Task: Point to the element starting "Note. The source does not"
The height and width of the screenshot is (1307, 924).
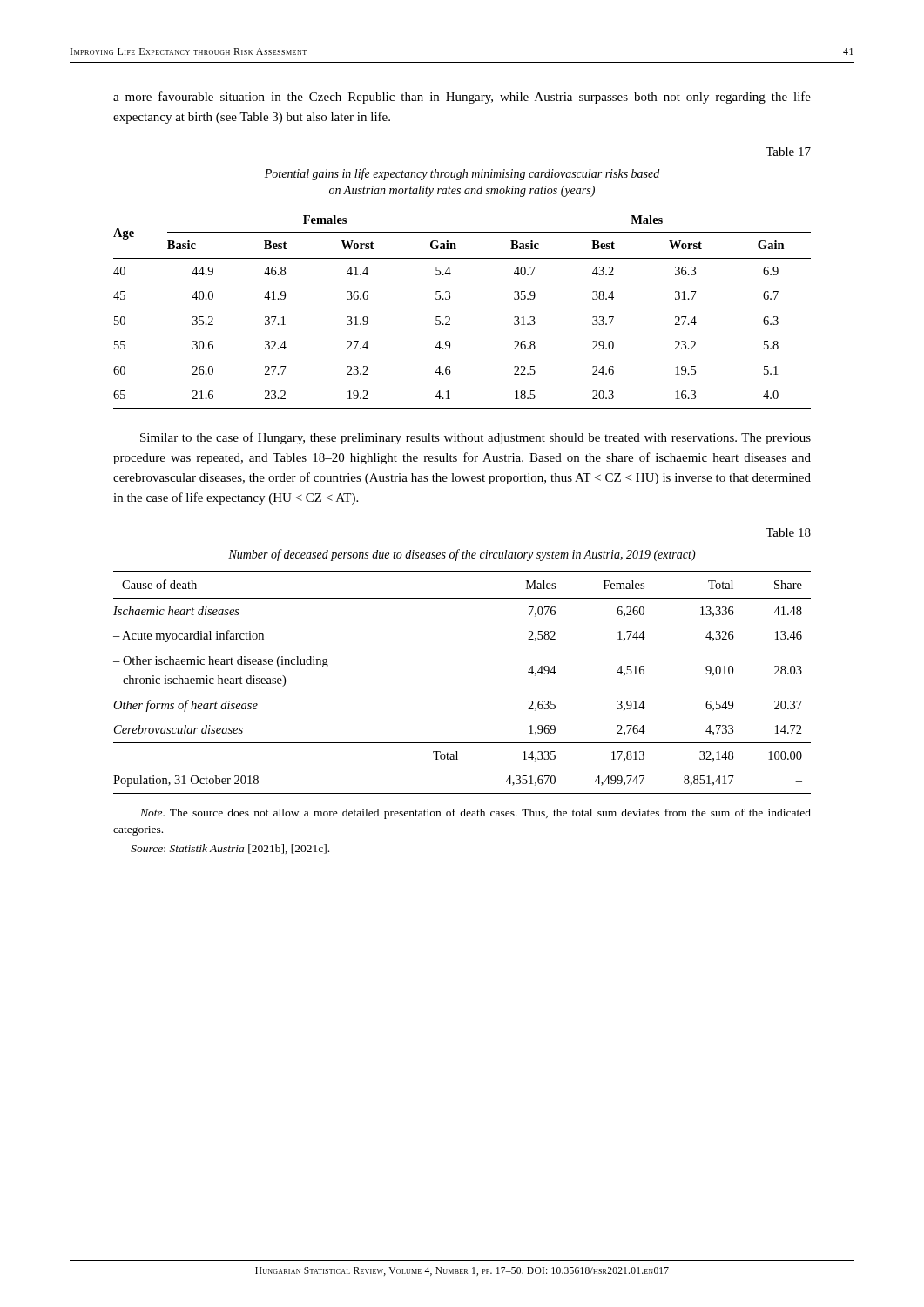Action: pos(475,814)
